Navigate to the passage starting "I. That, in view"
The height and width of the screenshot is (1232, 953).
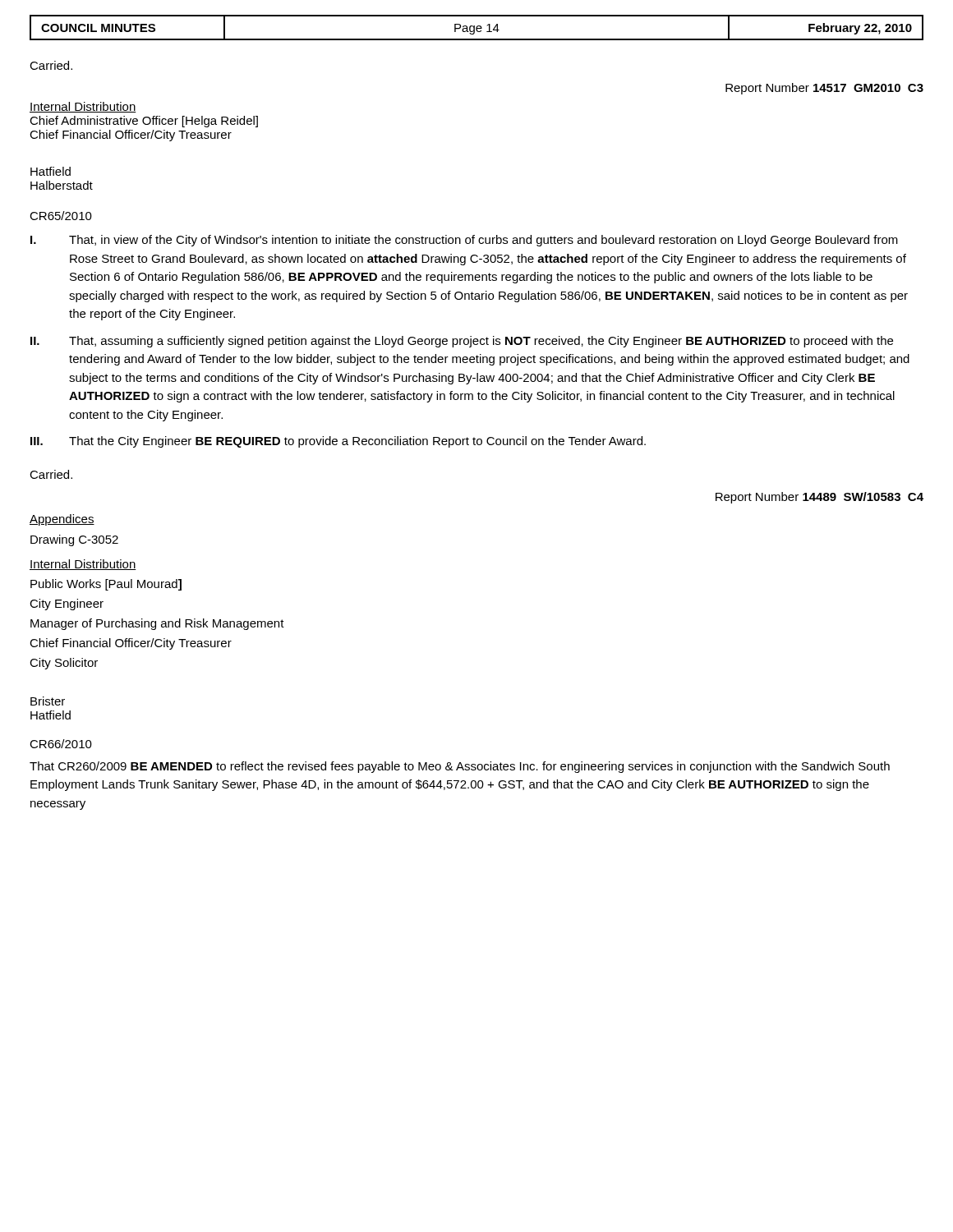(x=476, y=277)
